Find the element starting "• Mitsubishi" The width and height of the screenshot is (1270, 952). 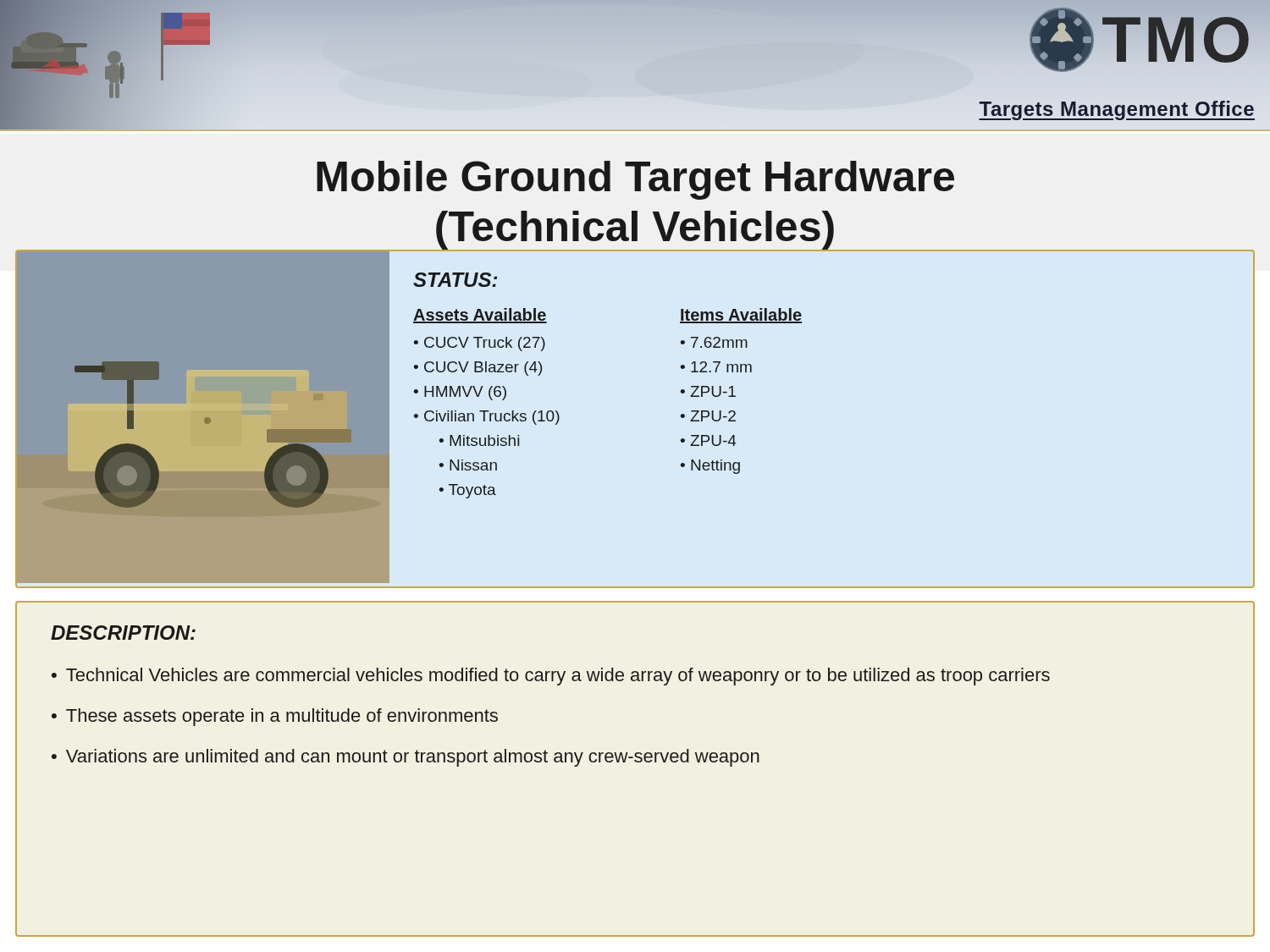coord(479,440)
